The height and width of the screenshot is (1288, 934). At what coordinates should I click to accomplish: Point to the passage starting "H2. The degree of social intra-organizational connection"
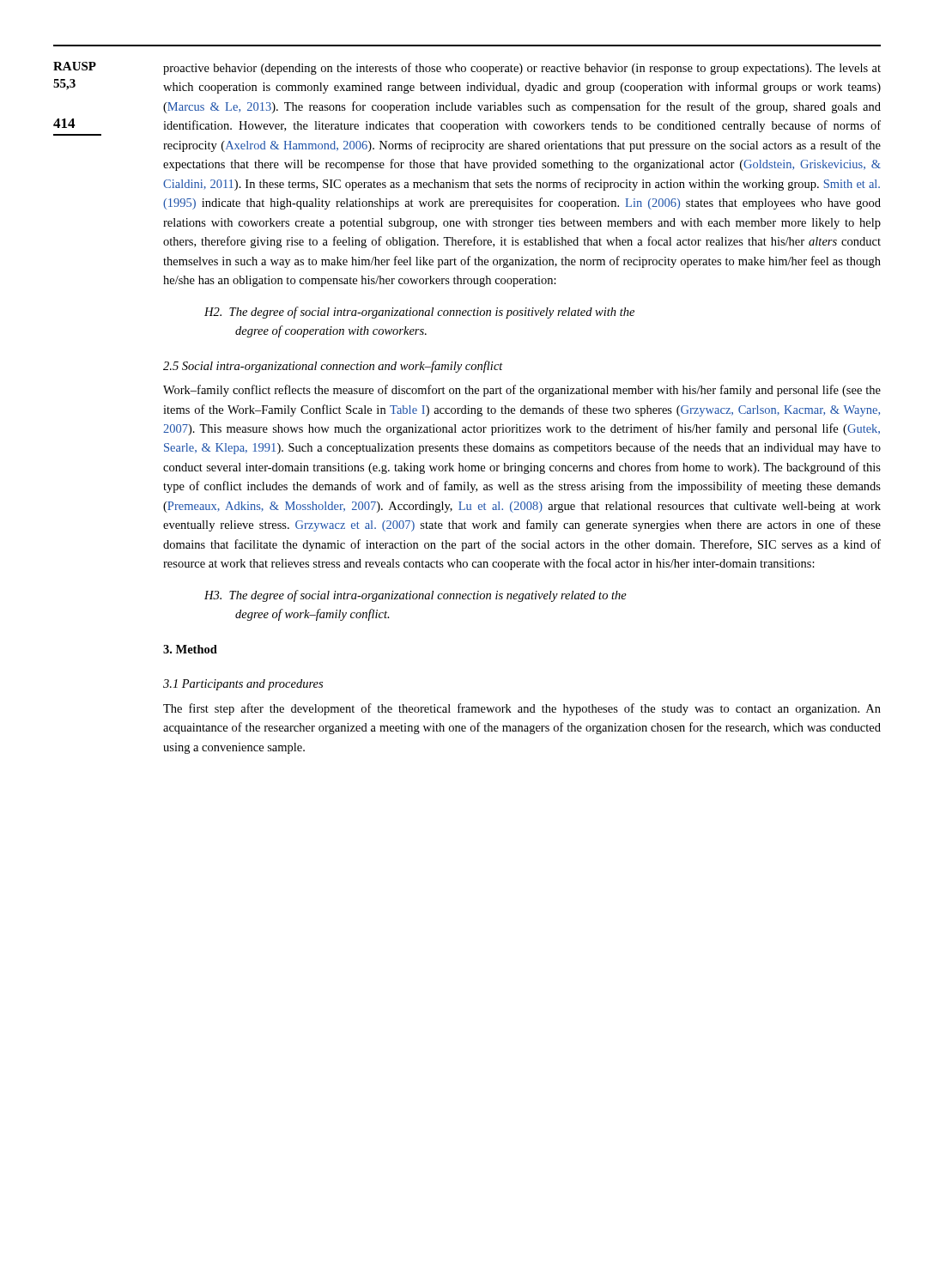(543, 321)
